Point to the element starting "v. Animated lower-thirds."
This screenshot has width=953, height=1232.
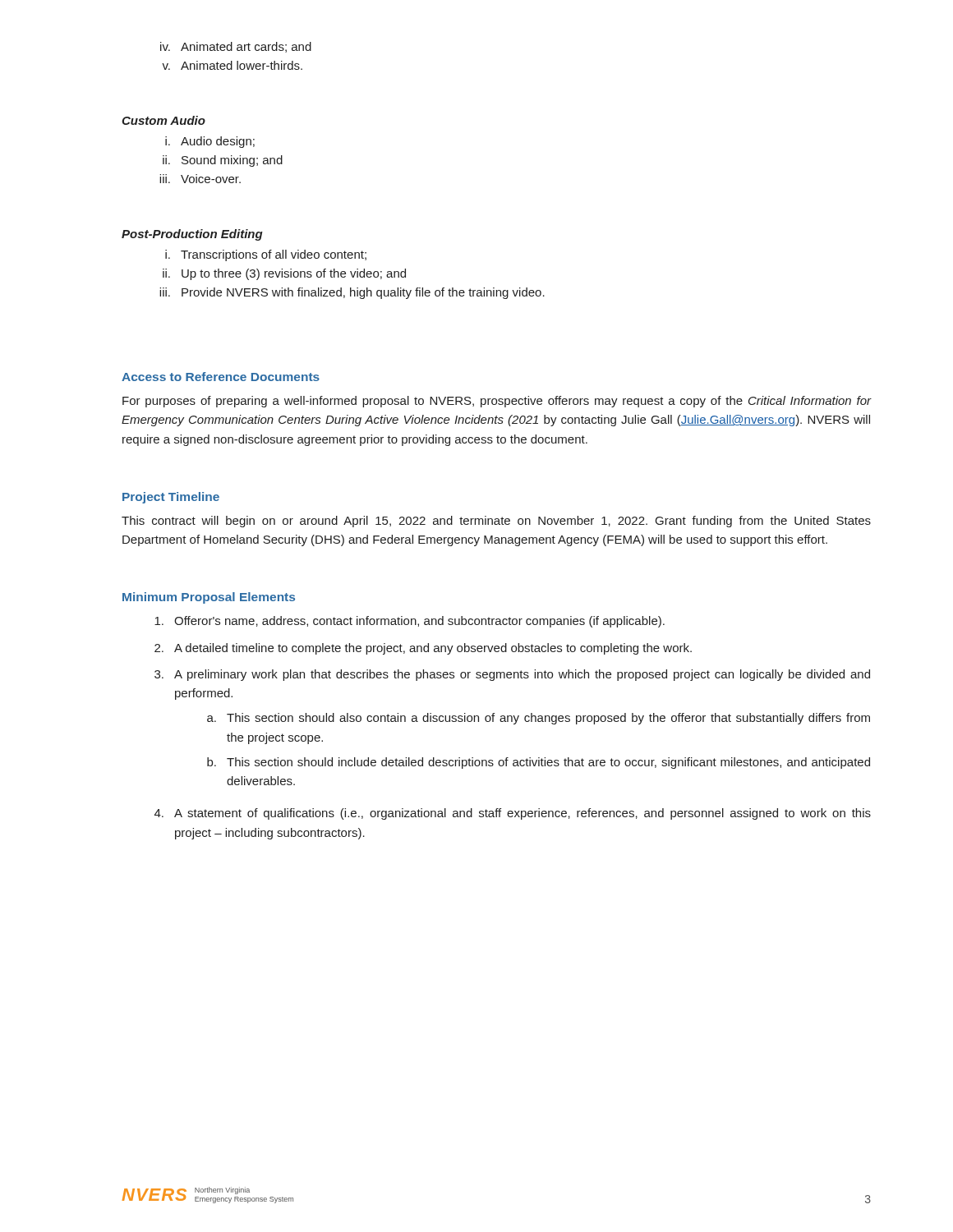tap(232, 65)
